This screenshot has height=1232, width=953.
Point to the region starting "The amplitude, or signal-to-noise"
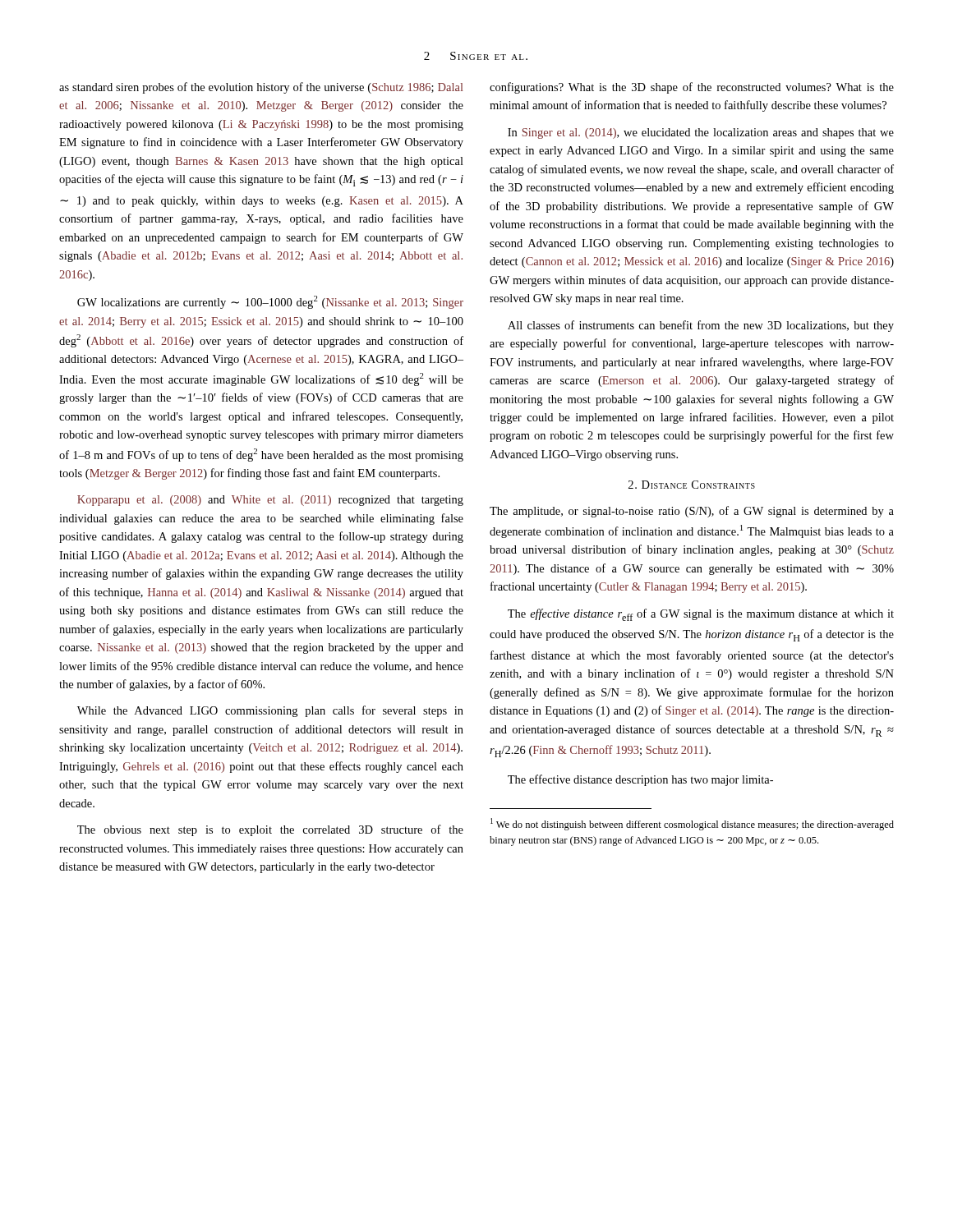pos(692,549)
